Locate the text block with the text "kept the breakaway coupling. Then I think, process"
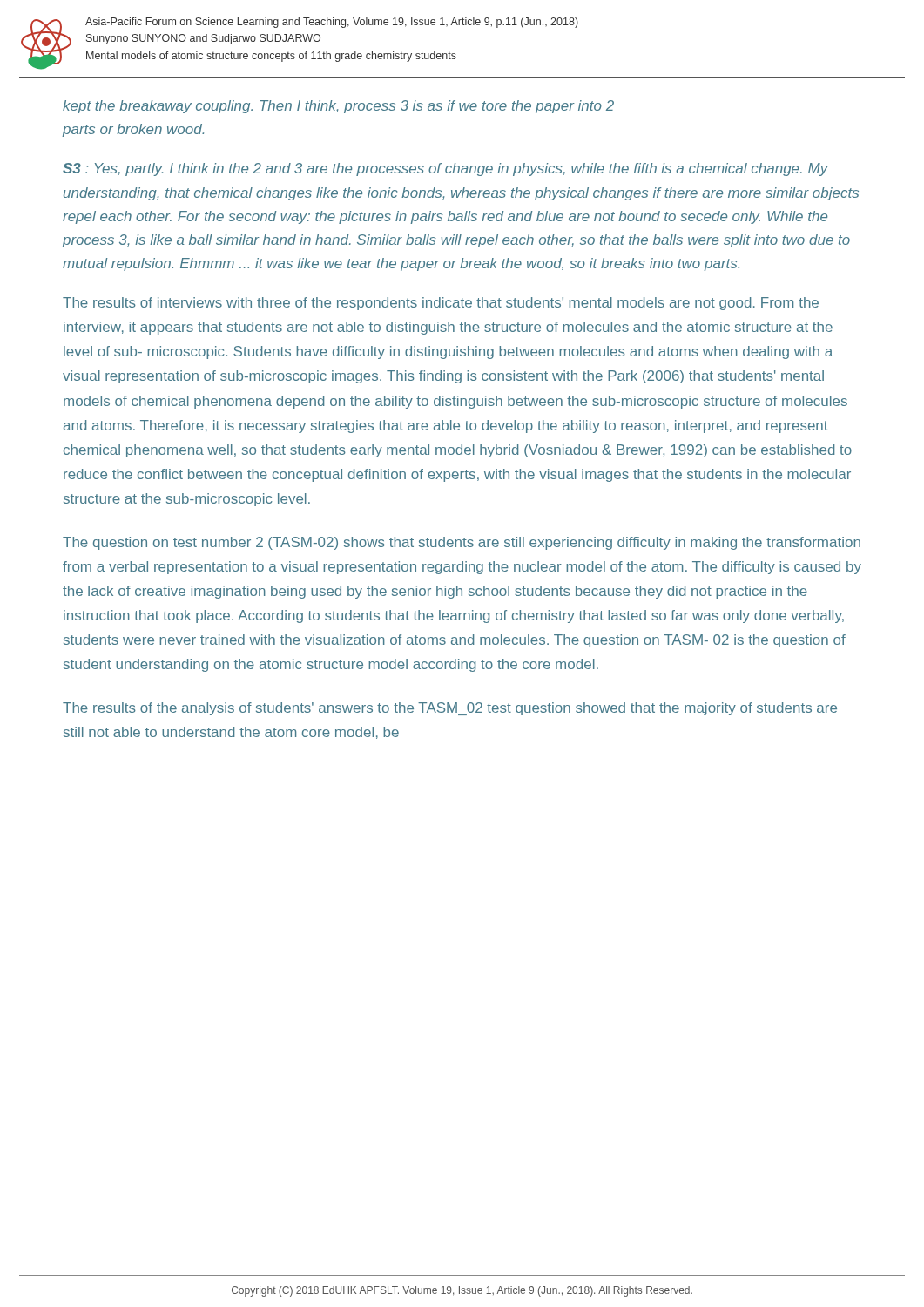The image size is (924, 1307). pyautogui.click(x=338, y=118)
